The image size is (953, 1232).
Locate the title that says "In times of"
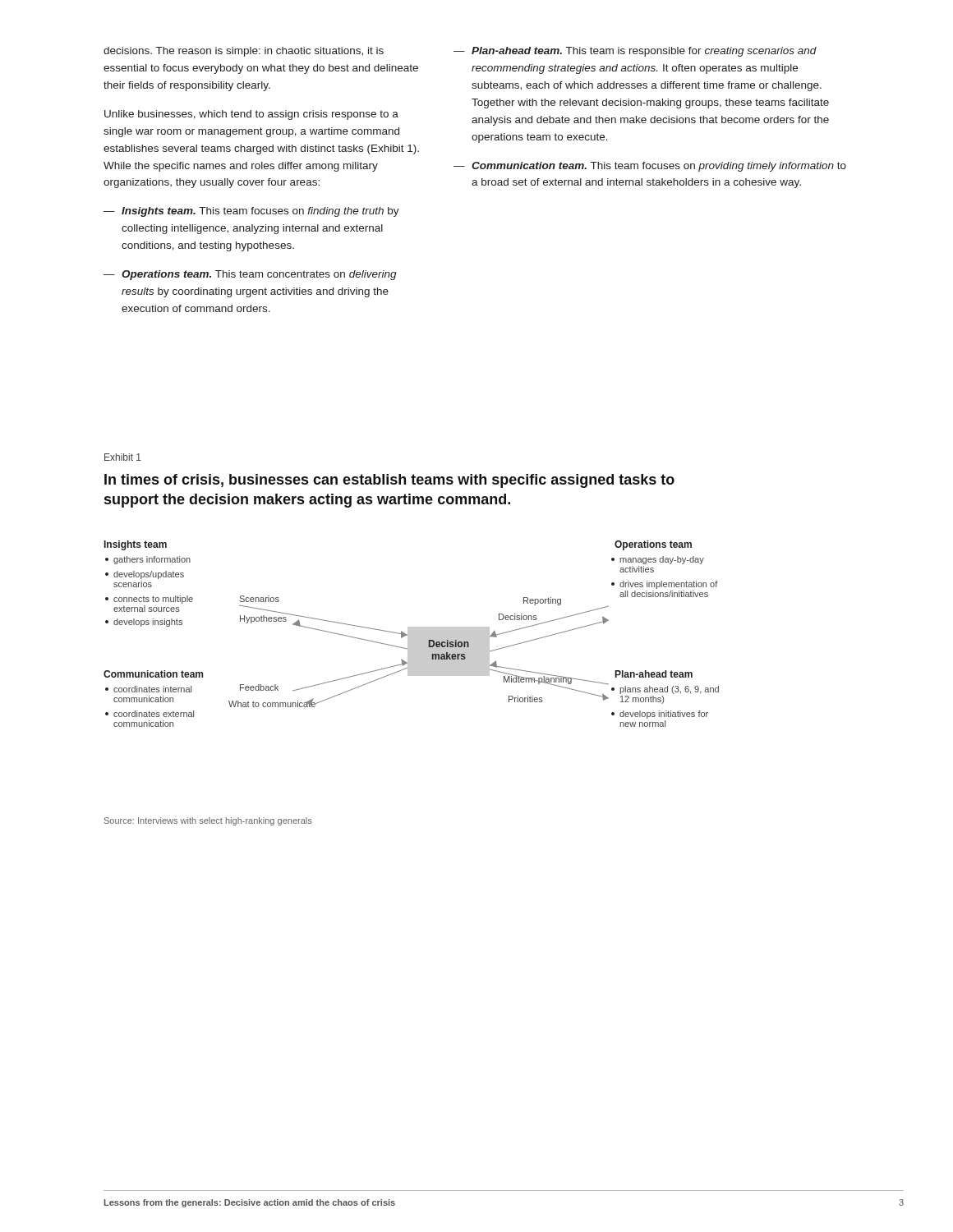pyautogui.click(x=389, y=490)
